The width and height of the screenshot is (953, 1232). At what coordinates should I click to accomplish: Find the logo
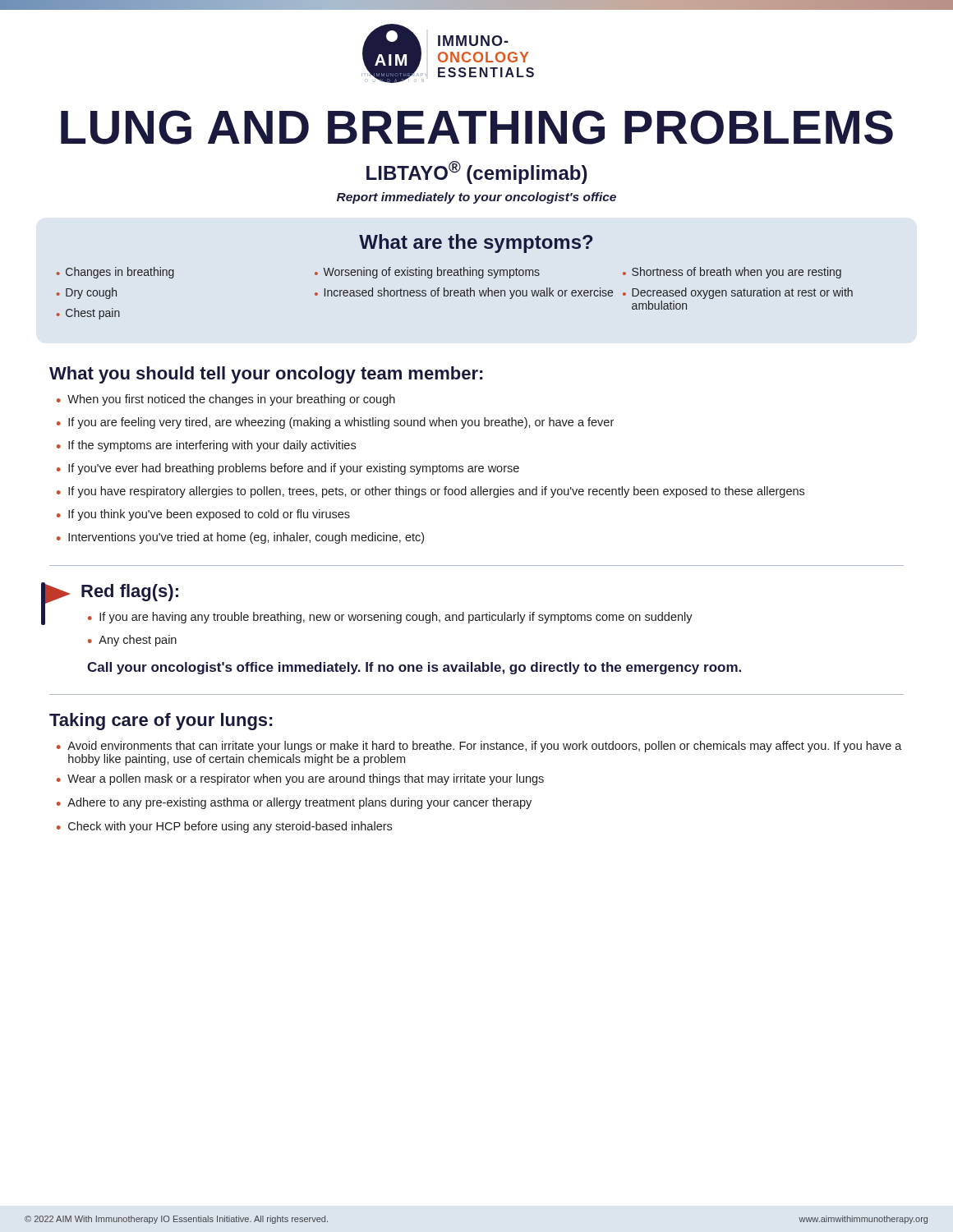tap(476, 51)
